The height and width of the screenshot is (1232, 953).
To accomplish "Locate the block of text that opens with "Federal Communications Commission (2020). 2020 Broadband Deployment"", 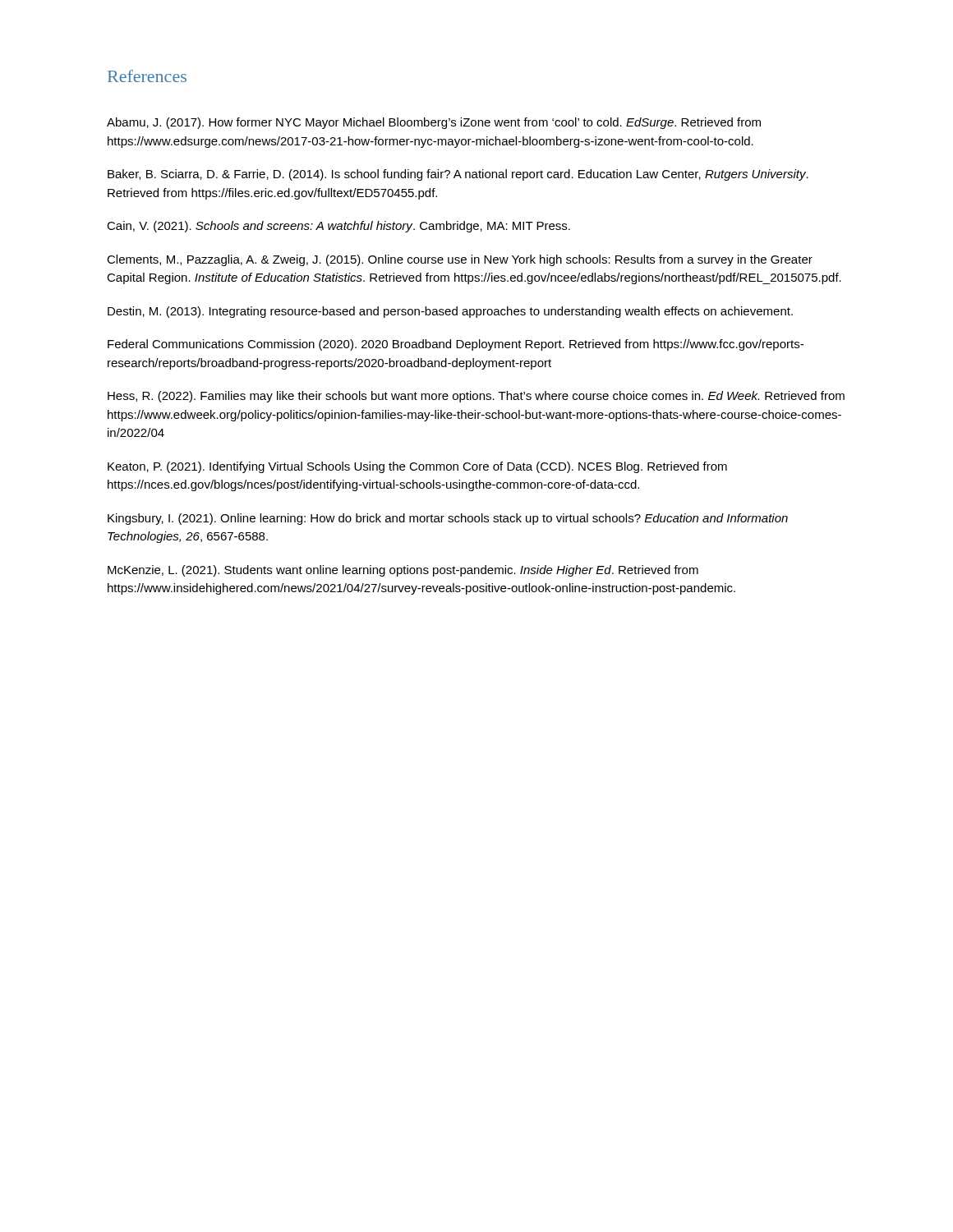I will 455,353.
